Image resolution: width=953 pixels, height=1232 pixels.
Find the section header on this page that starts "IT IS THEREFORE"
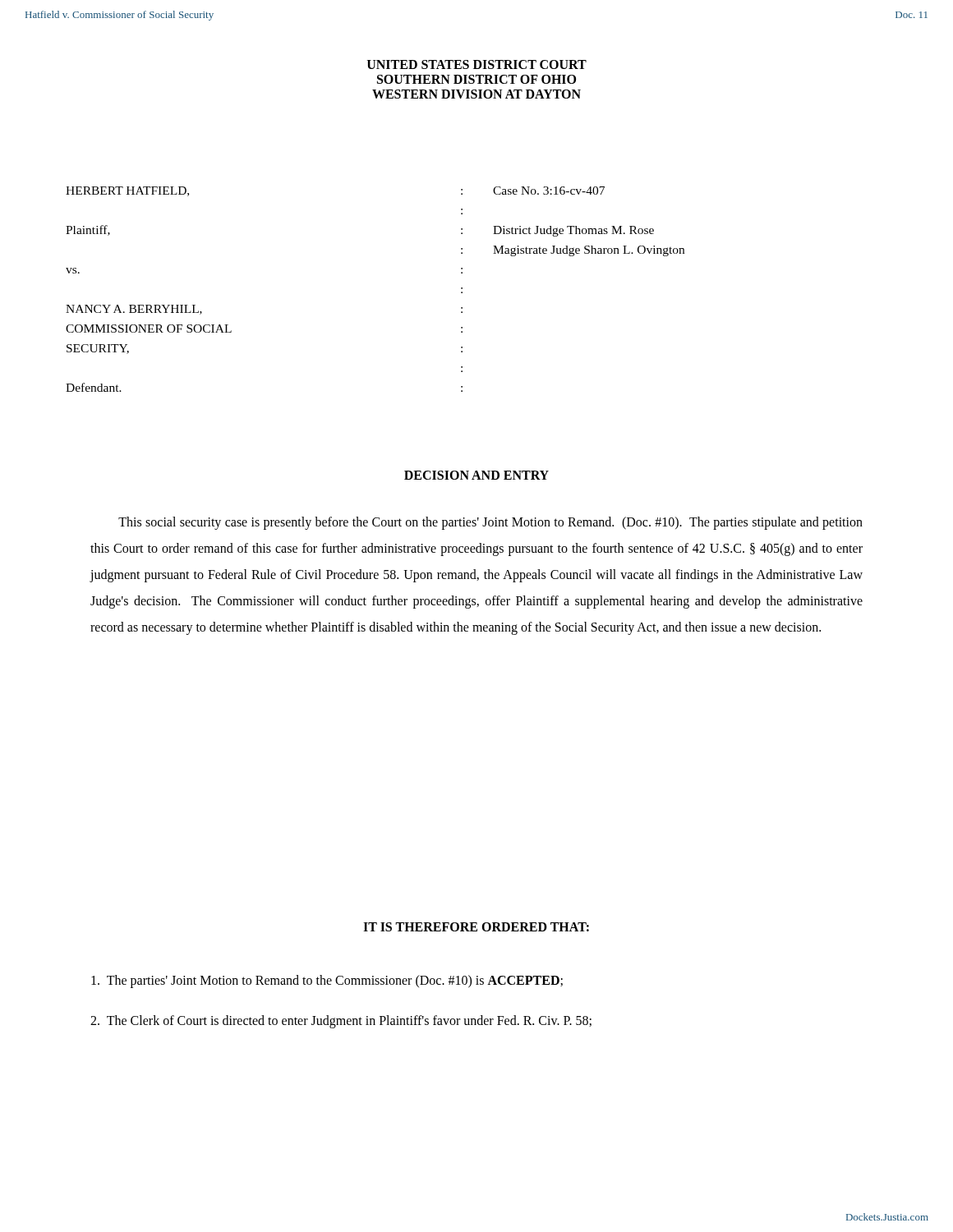point(476,927)
